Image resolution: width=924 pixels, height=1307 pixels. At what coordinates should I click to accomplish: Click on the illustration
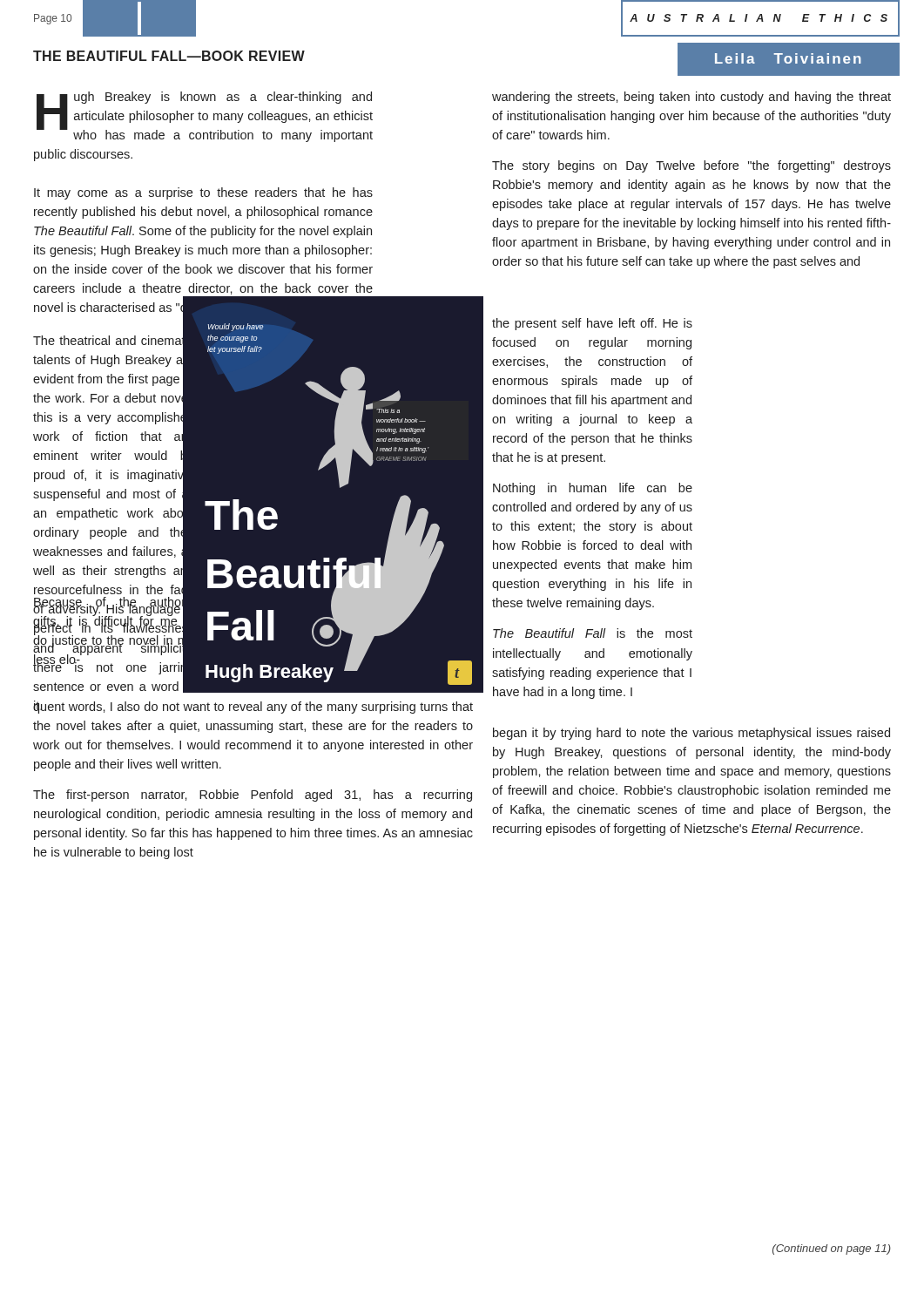click(x=333, y=495)
